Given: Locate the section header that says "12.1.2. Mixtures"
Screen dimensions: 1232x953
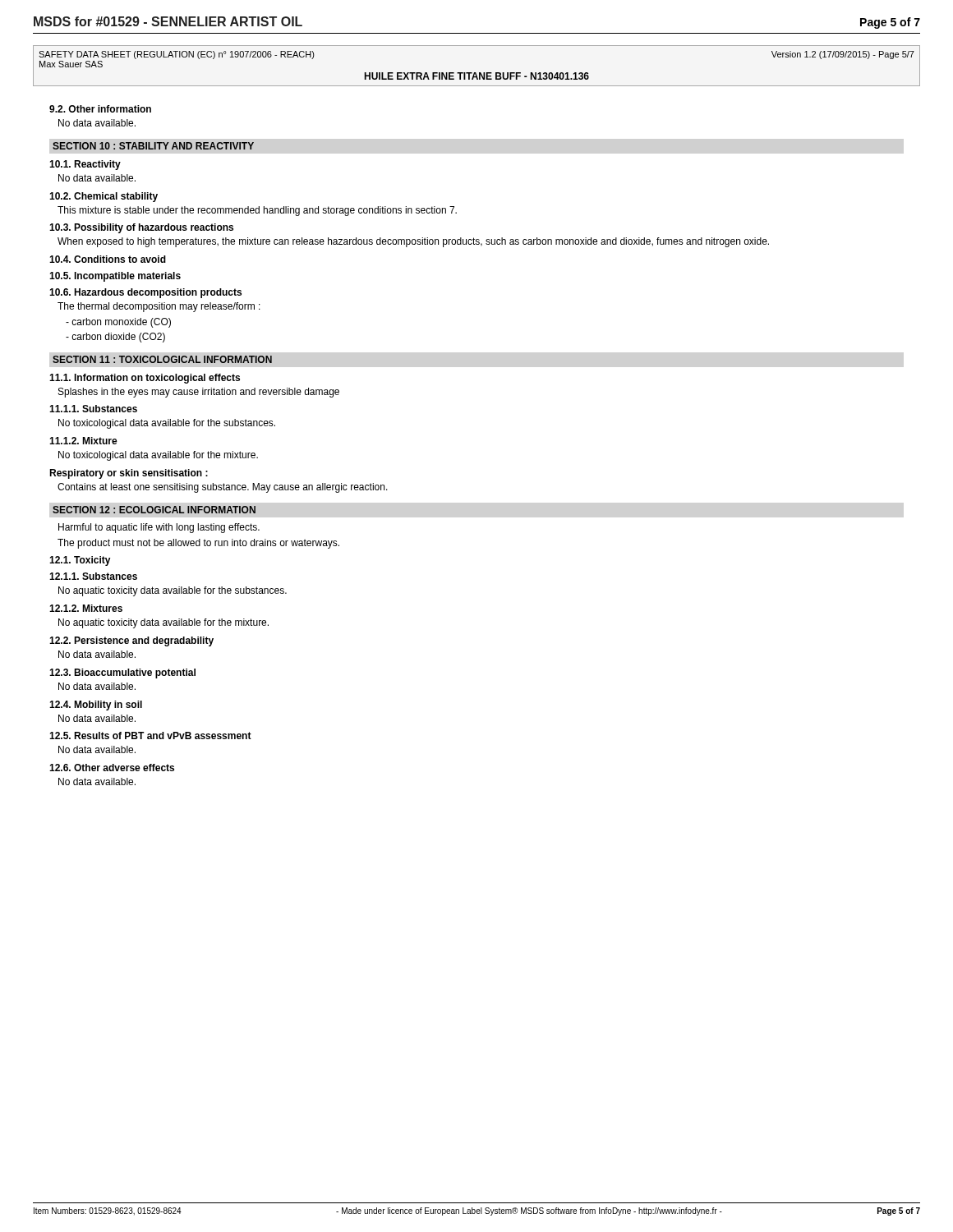Looking at the screenshot, I should coord(86,609).
